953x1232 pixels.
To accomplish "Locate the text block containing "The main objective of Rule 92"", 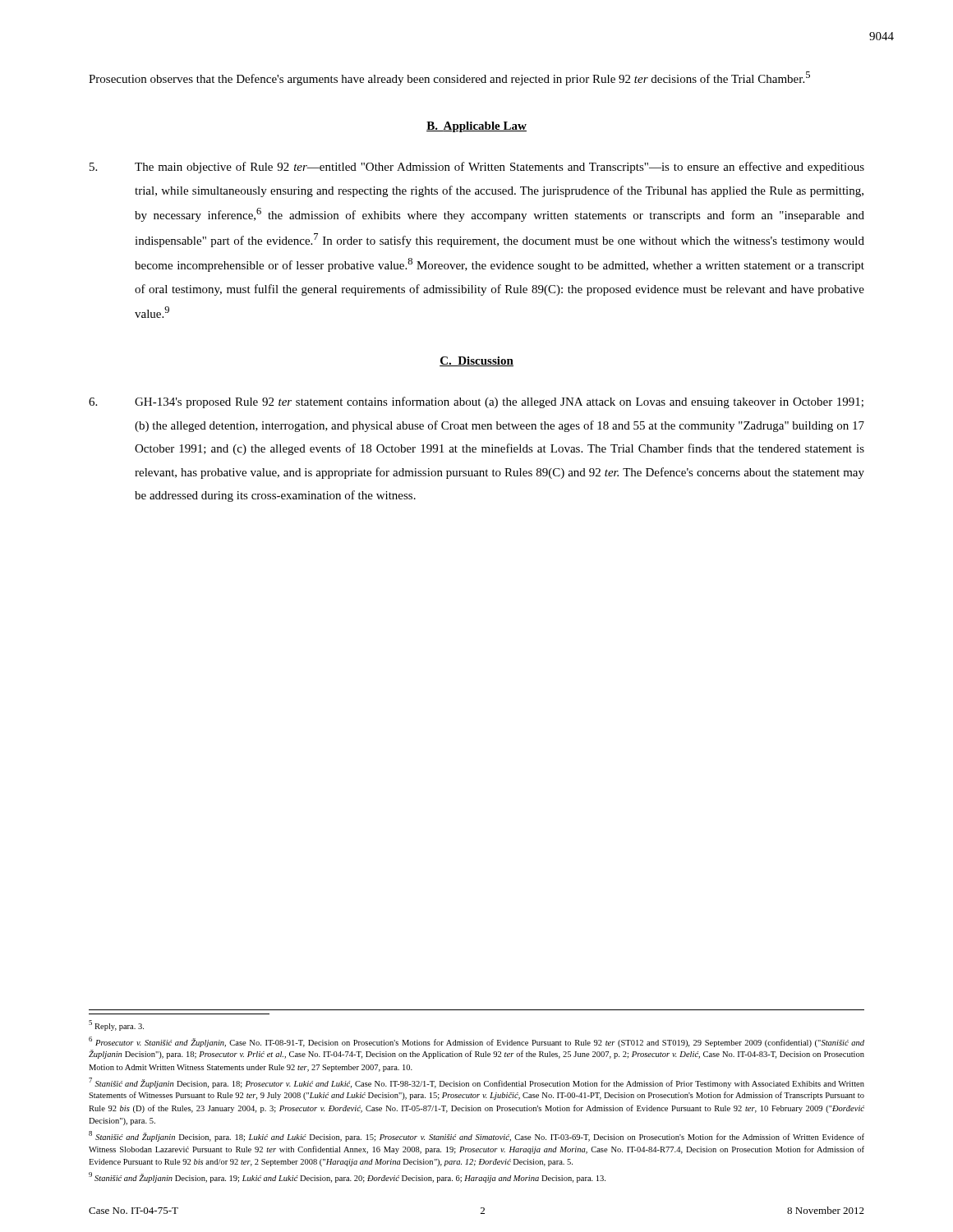I will [x=476, y=240].
